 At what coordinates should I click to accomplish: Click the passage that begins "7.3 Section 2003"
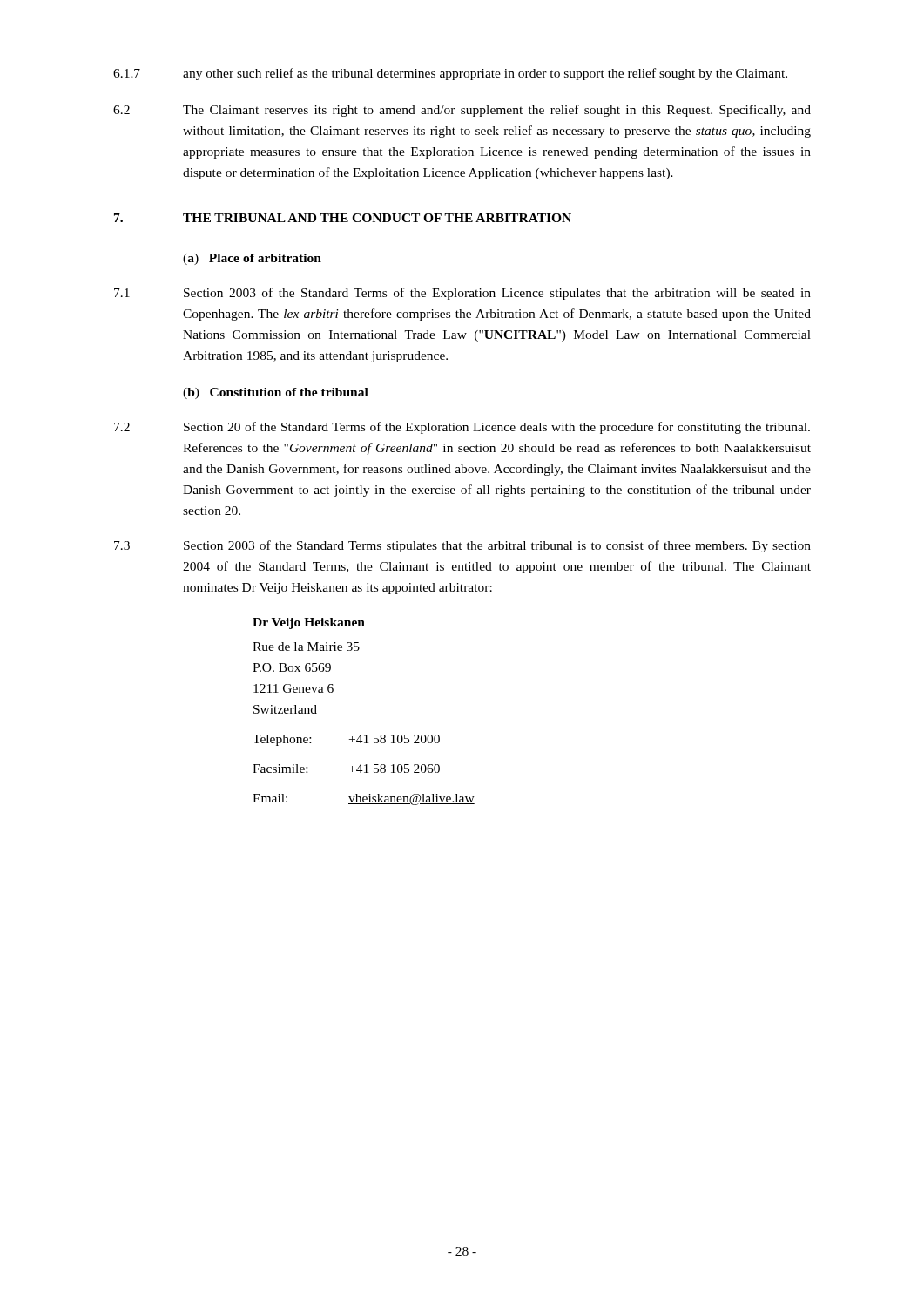pos(462,567)
